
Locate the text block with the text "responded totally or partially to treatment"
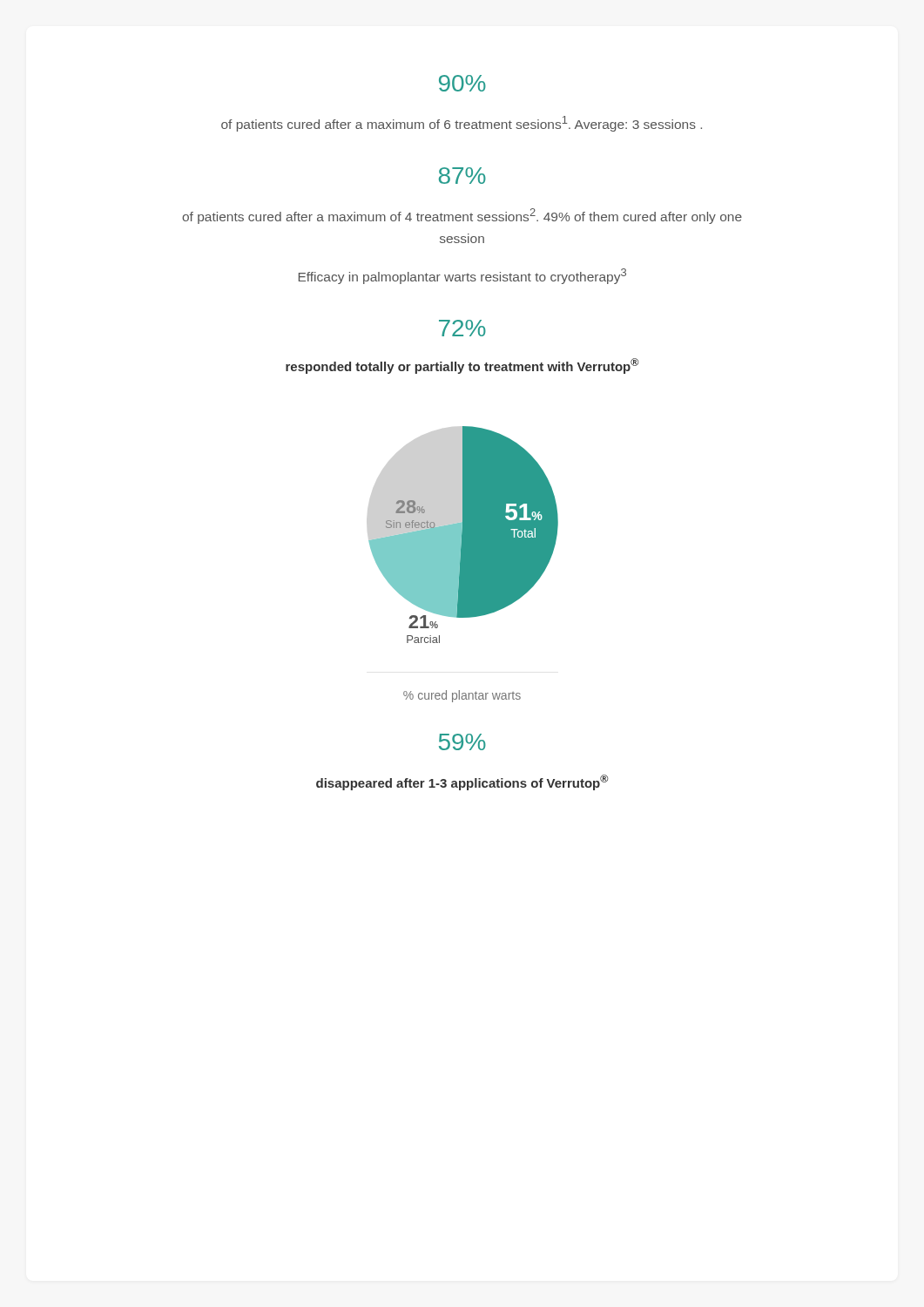point(462,365)
